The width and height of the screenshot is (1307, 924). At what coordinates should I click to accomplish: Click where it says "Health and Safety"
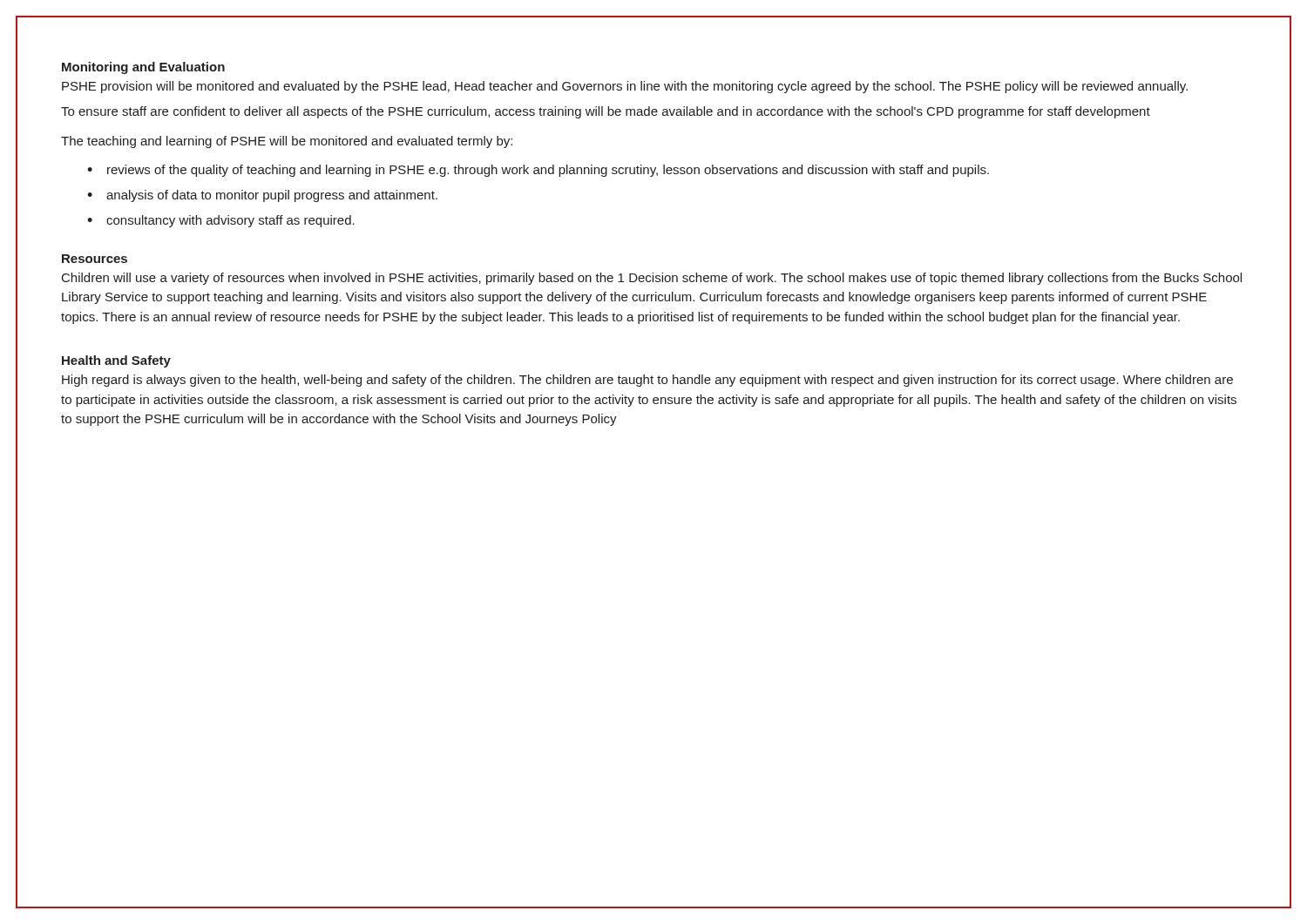coord(116,360)
